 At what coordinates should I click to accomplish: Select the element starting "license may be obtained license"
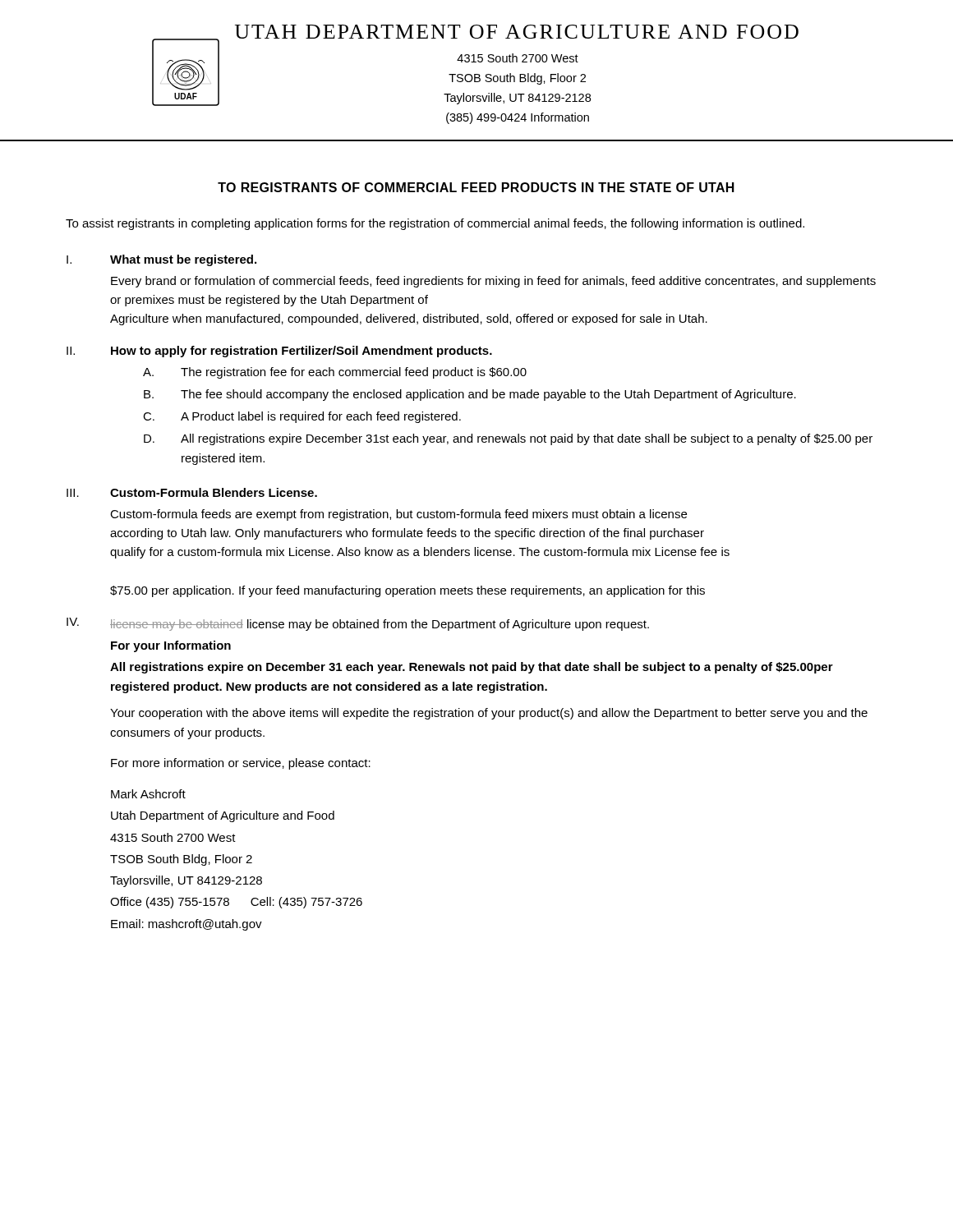click(380, 624)
